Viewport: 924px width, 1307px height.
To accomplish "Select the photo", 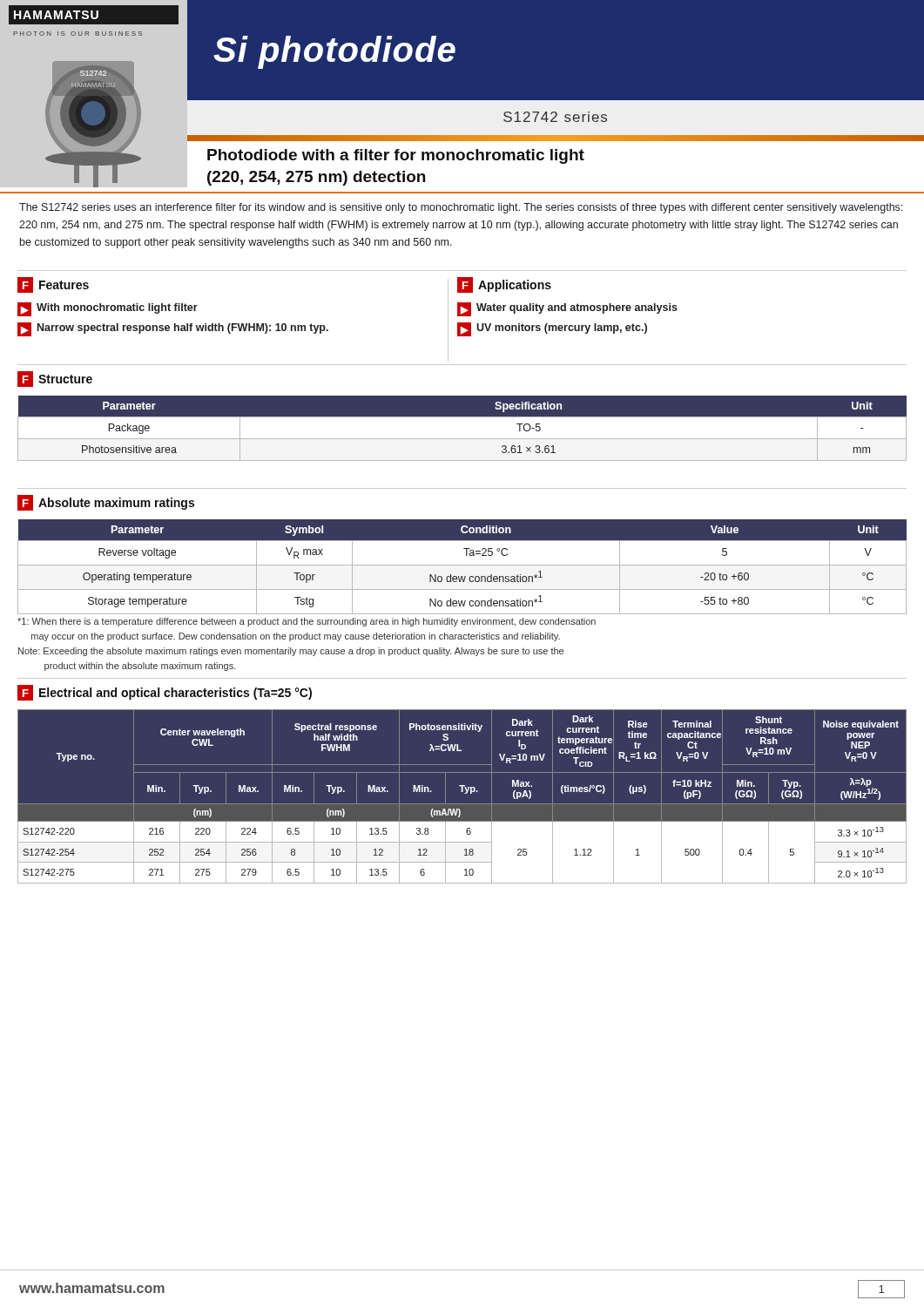I will (x=94, y=94).
